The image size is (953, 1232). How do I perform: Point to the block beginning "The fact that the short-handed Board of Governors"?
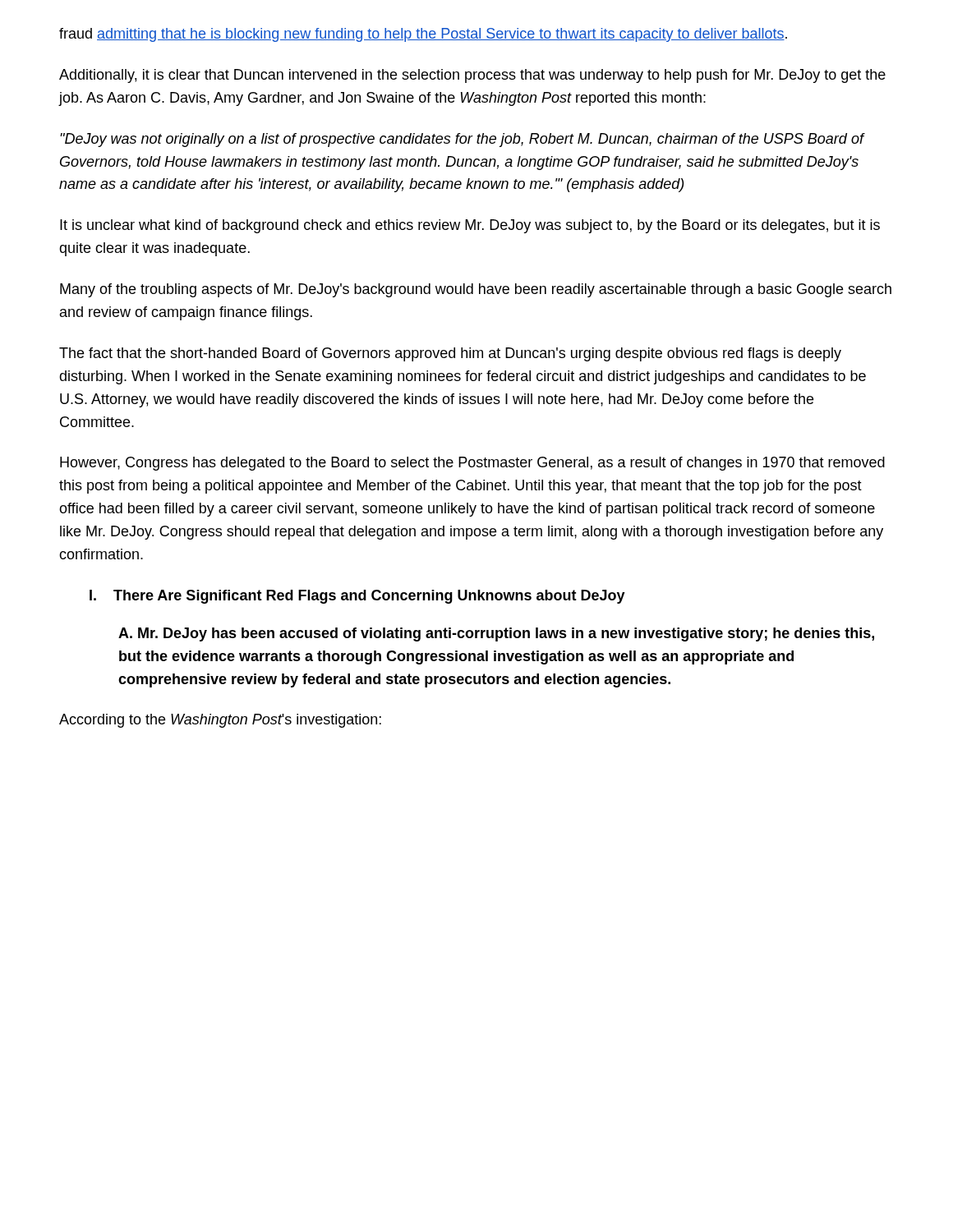[x=476, y=388]
